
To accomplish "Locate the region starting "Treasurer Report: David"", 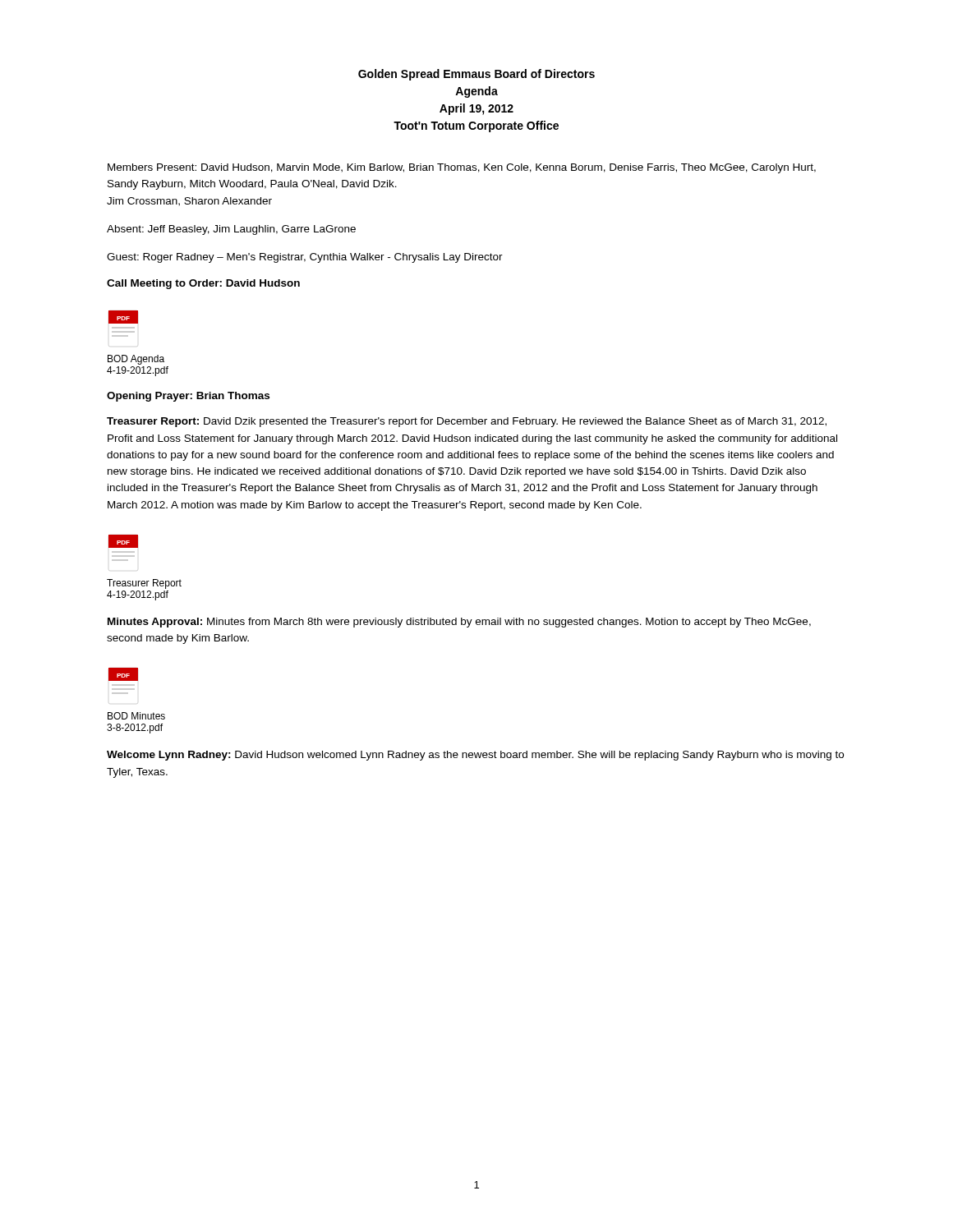I will pos(472,463).
